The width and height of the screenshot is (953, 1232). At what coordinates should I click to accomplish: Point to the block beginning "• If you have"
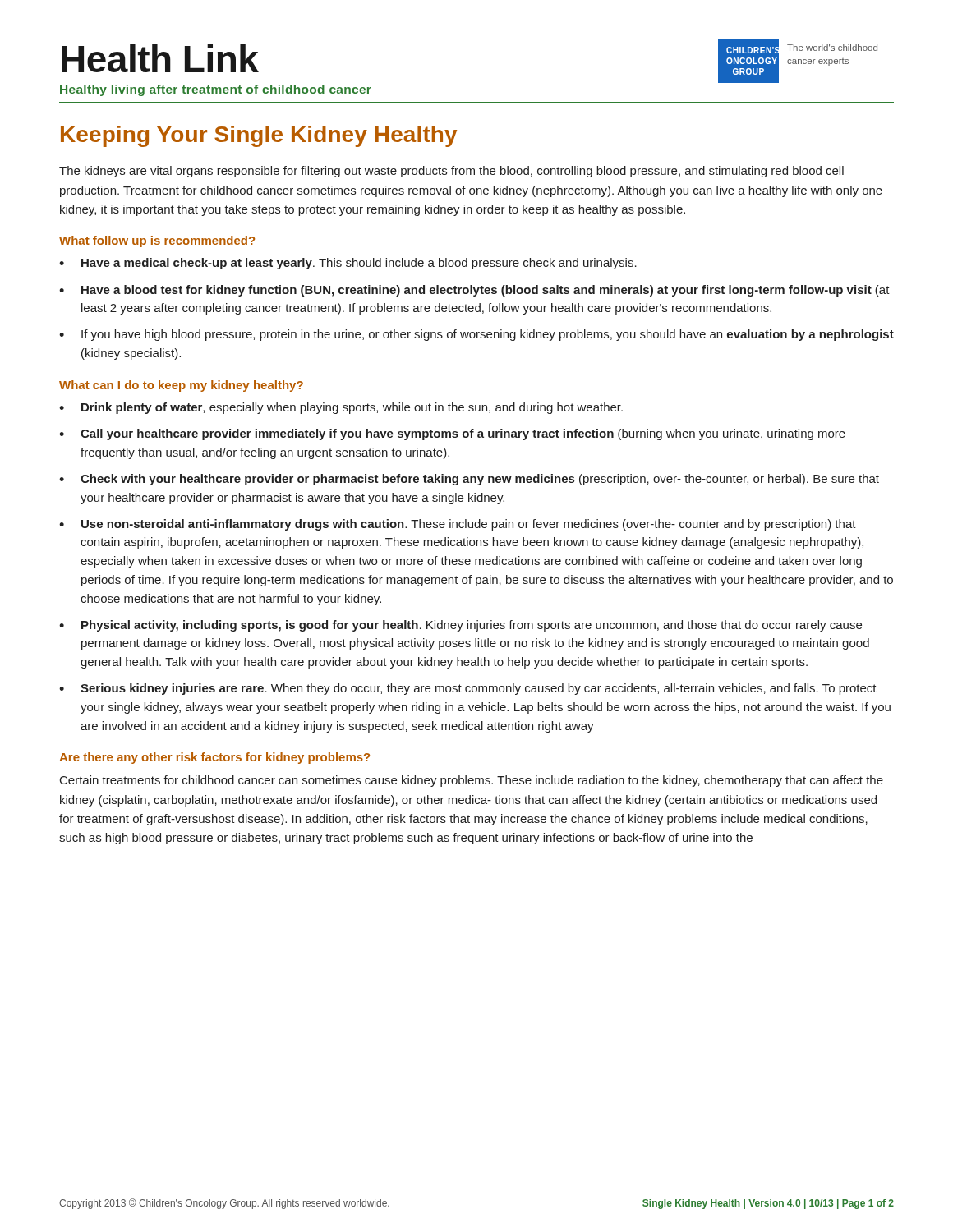pos(476,344)
